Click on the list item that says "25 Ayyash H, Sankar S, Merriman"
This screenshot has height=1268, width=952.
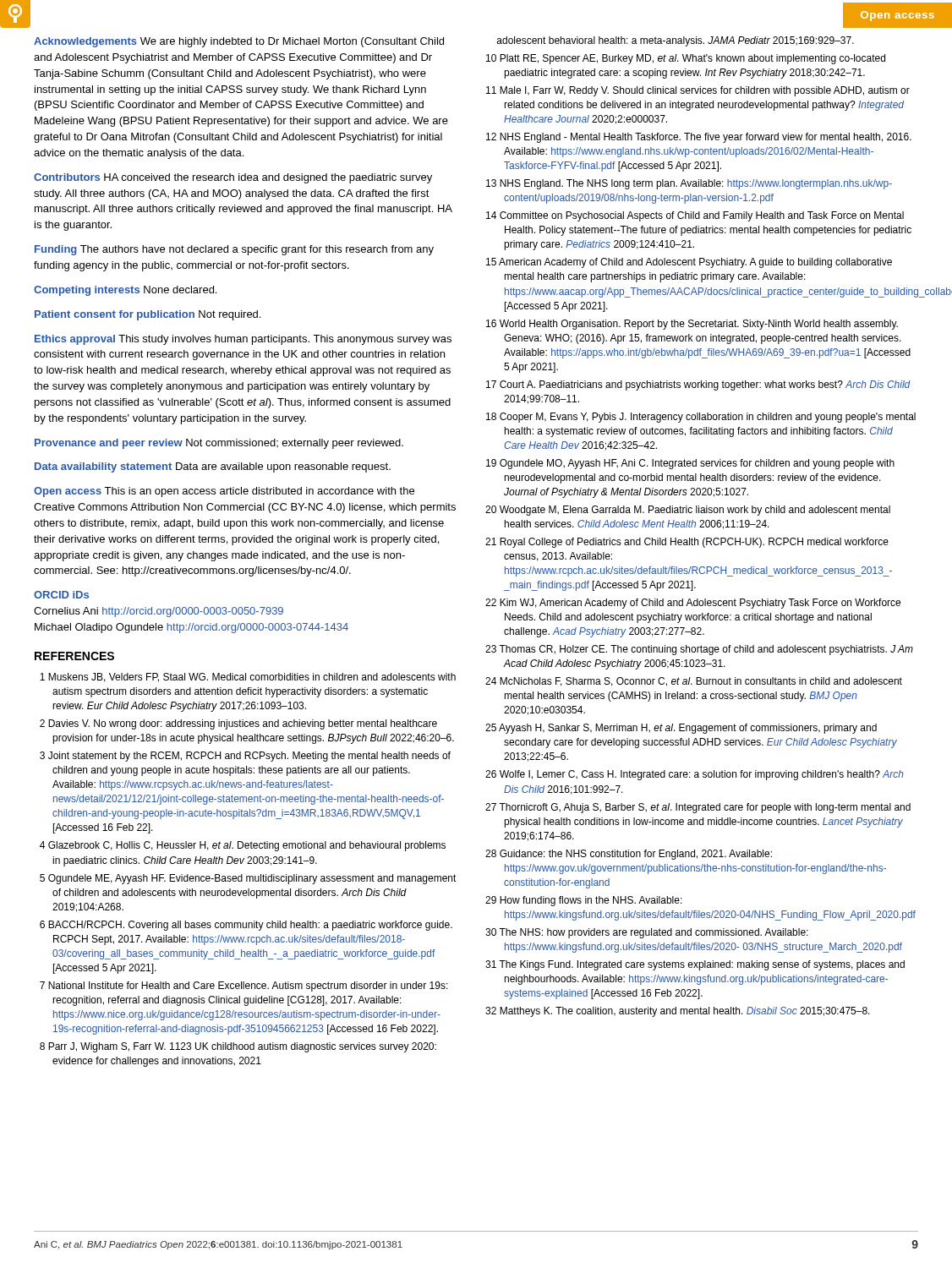tap(691, 743)
